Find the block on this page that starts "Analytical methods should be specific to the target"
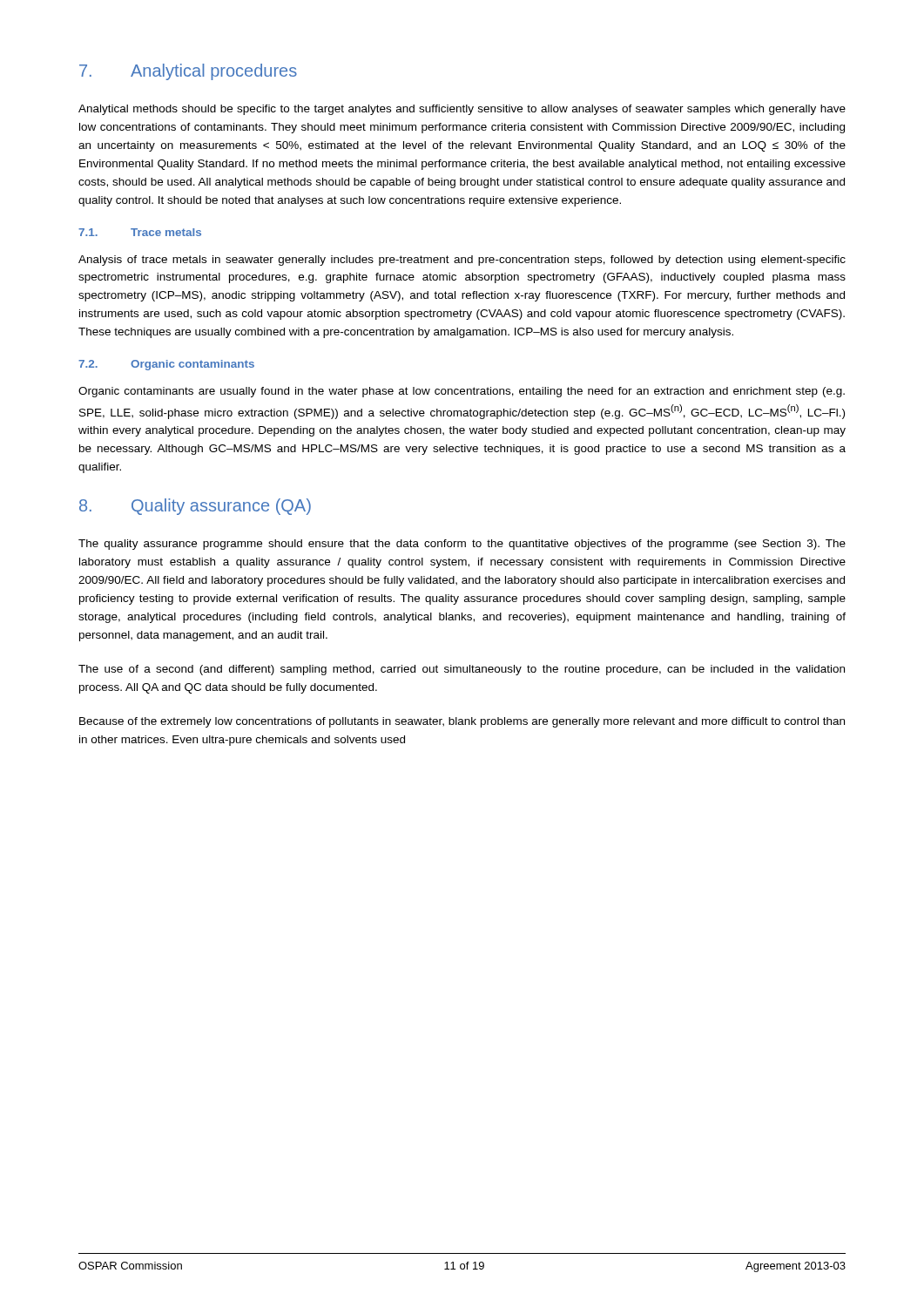The width and height of the screenshot is (924, 1307). pos(462,154)
